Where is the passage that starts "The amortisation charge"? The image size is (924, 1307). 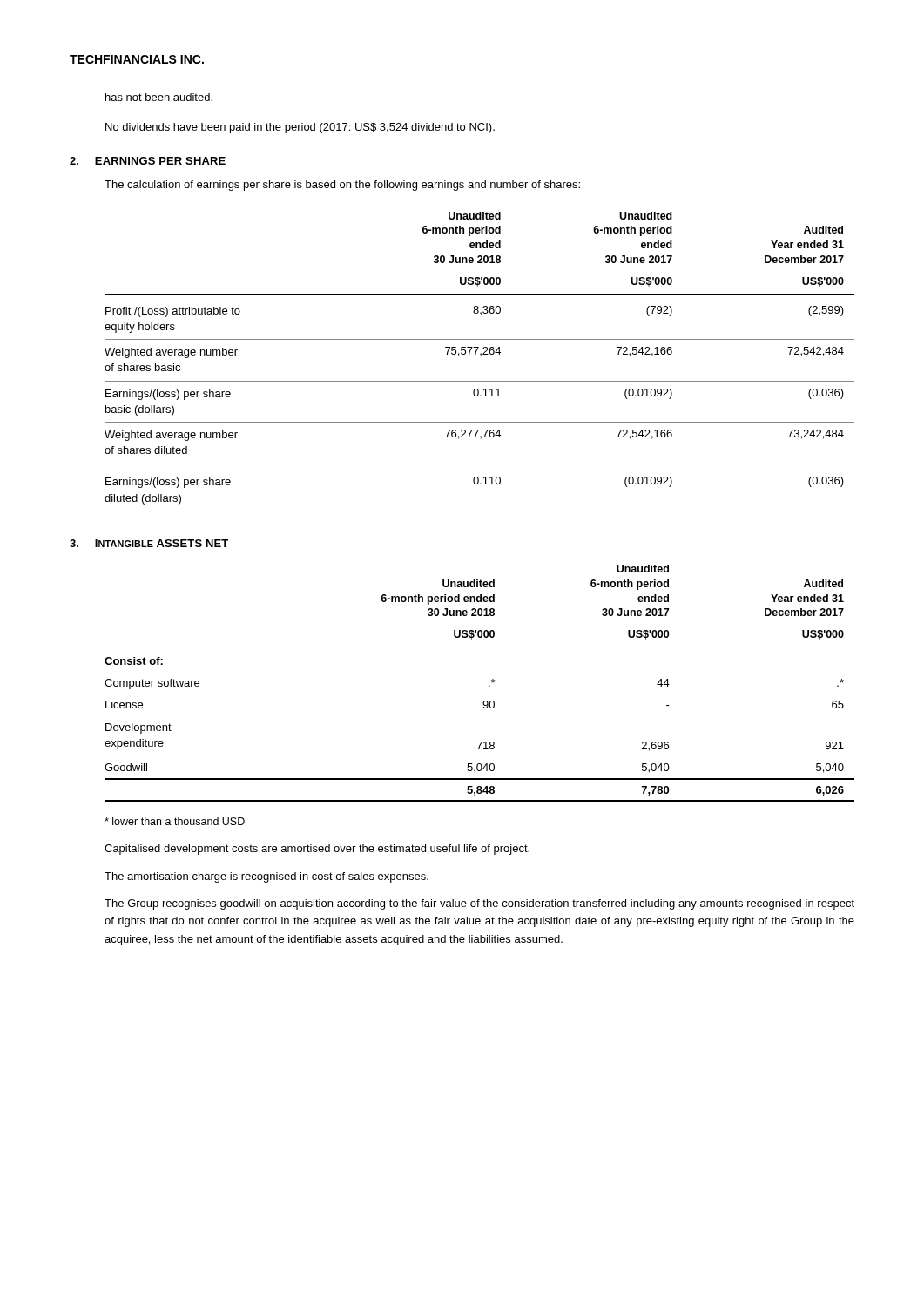tap(267, 876)
